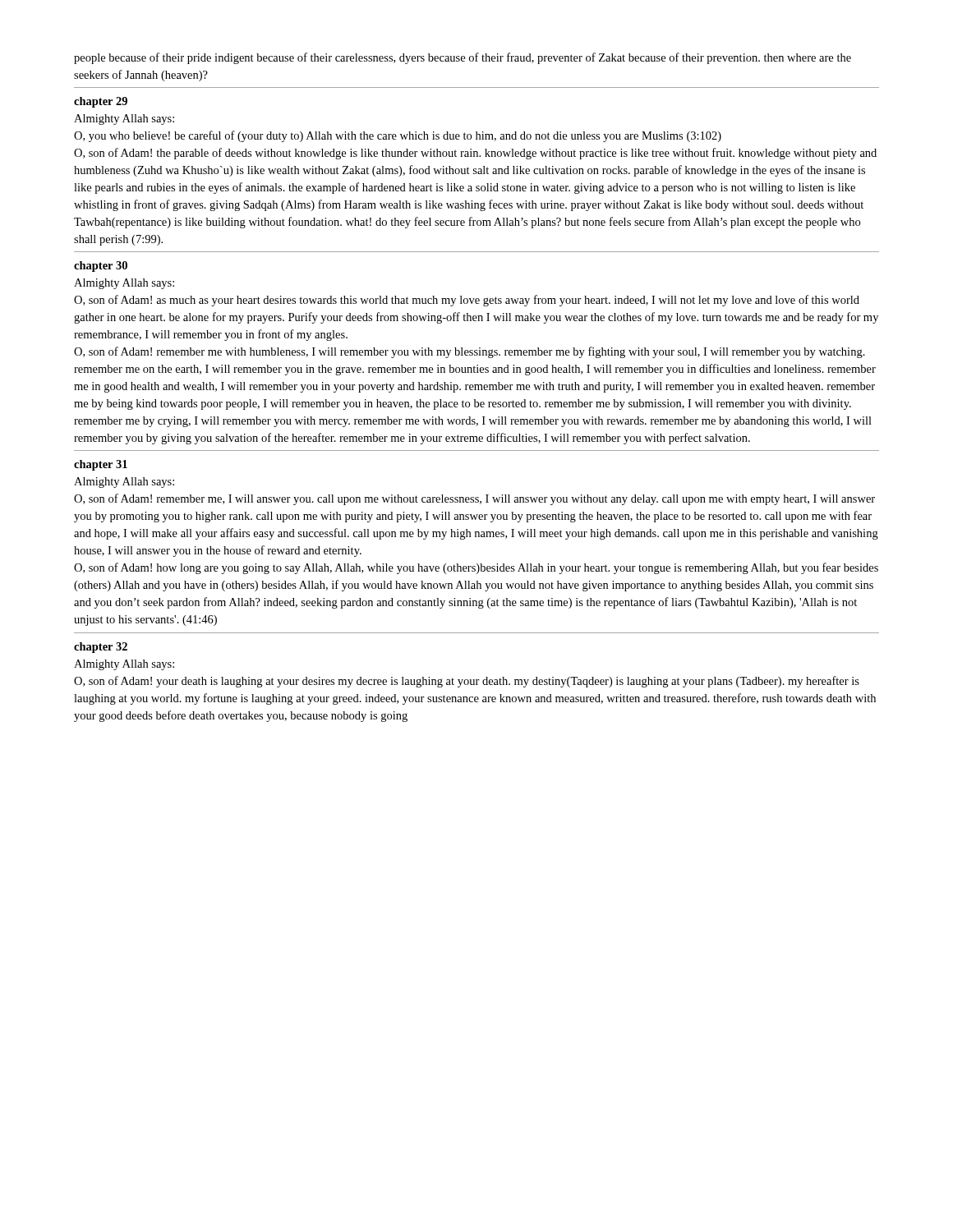Screen dimensions: 1232x953
Task: Locate the passage starting "chapter 30"
Action: [x=101, y=266]
